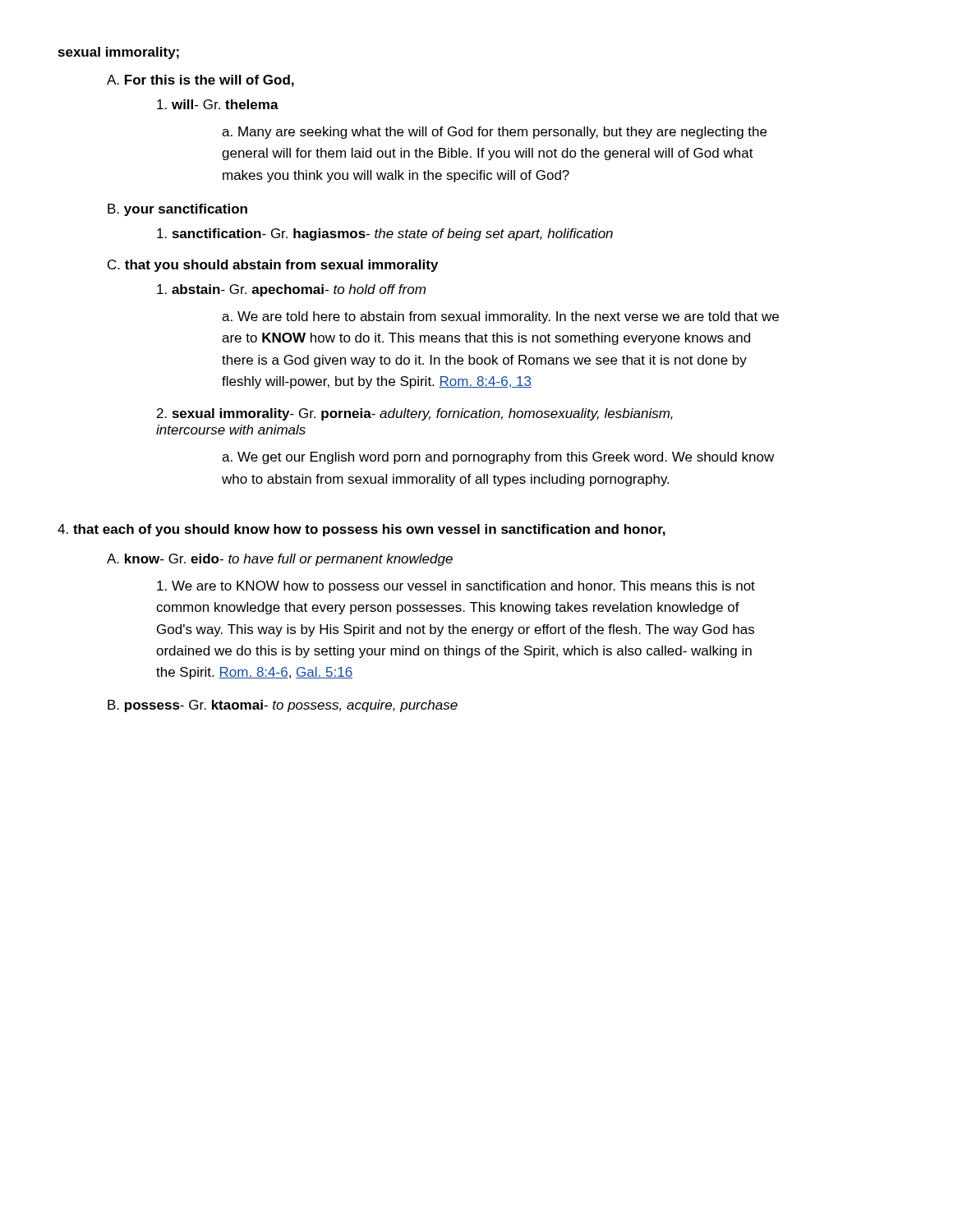Find the list item that says "4. that each of you should know how"
This screenshot has width=953, height=1232.
click(x=362, y=529)
